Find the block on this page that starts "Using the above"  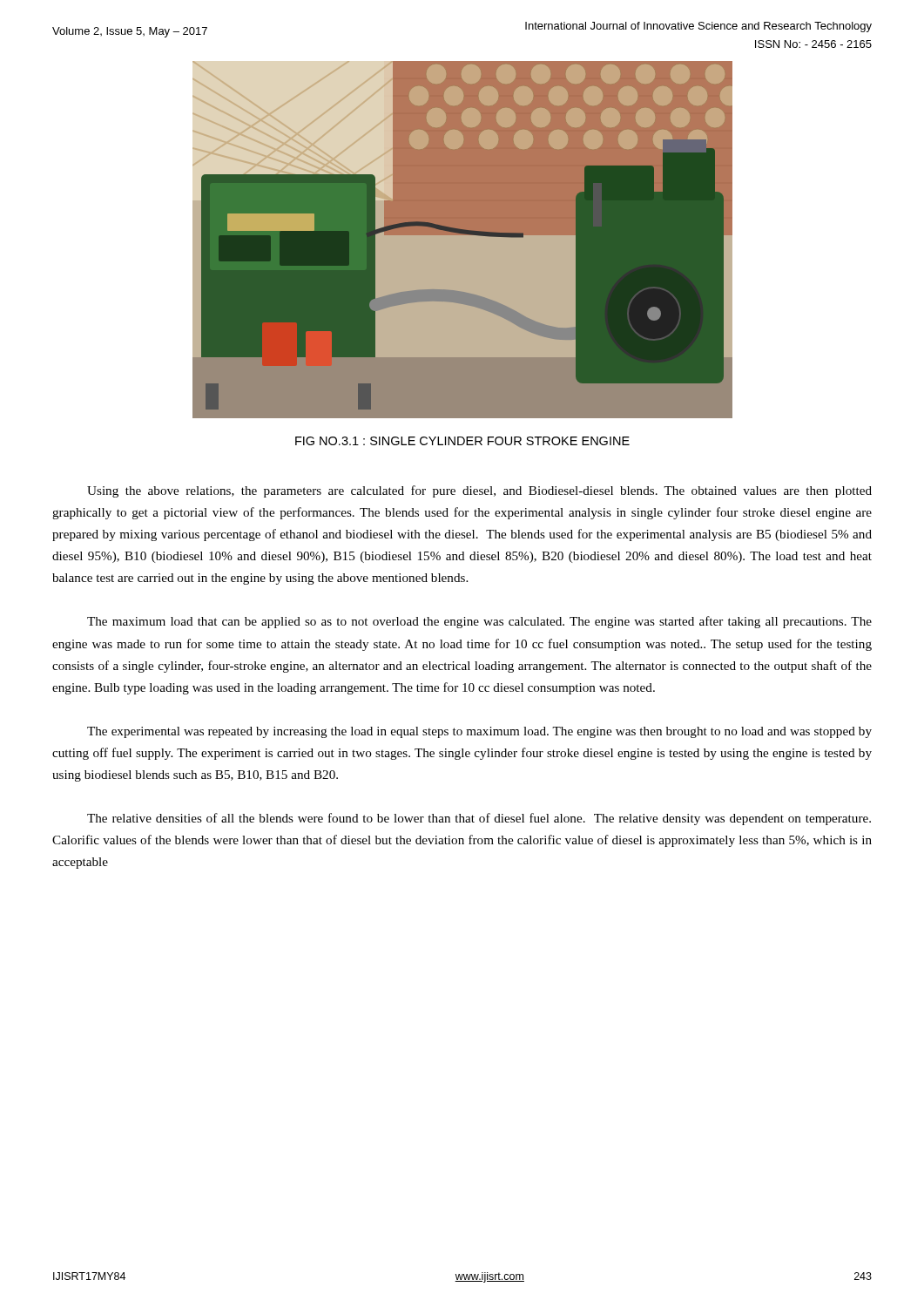click(462, 534)
